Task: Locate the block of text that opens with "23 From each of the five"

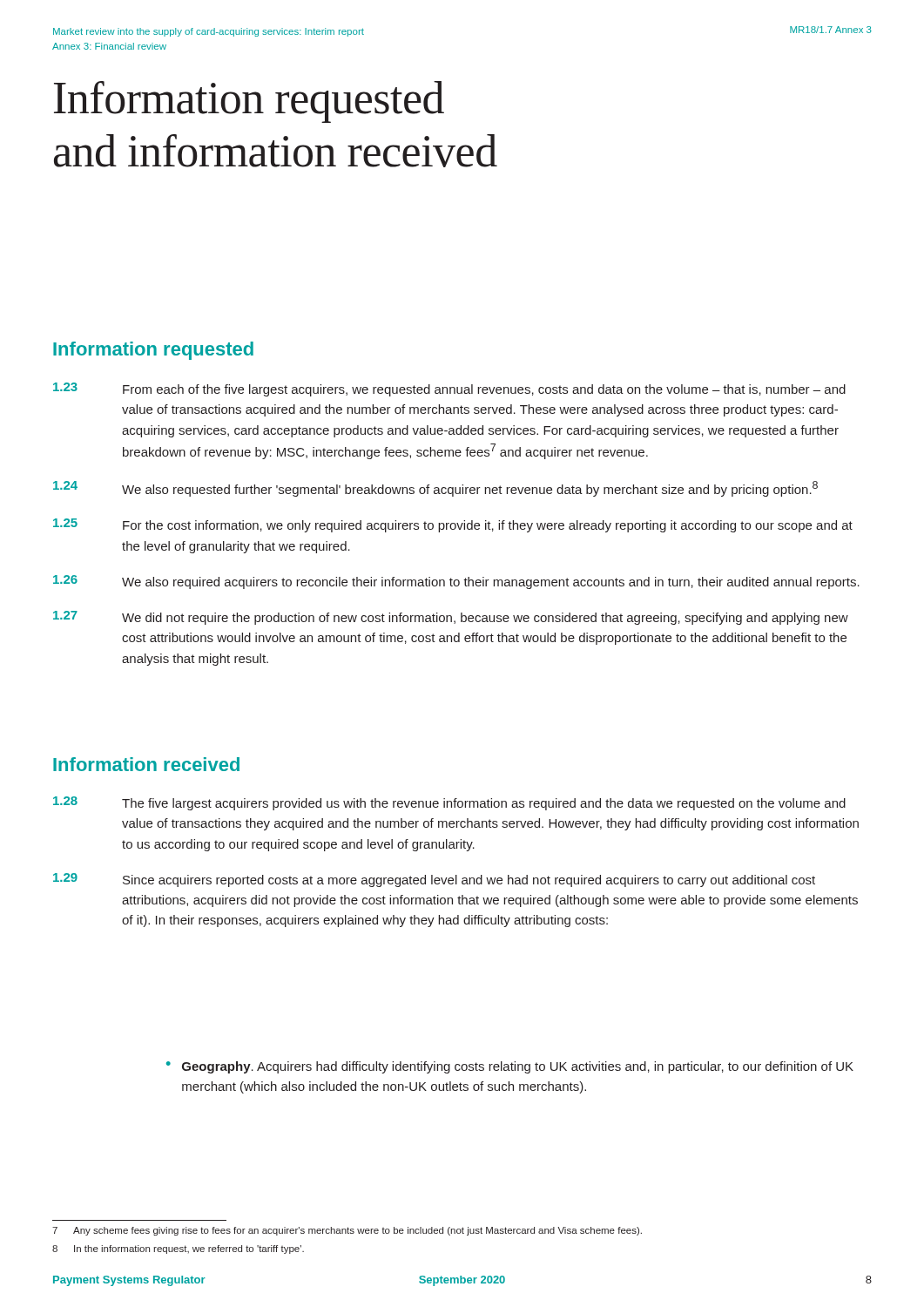Action: (x=462, y=420)
